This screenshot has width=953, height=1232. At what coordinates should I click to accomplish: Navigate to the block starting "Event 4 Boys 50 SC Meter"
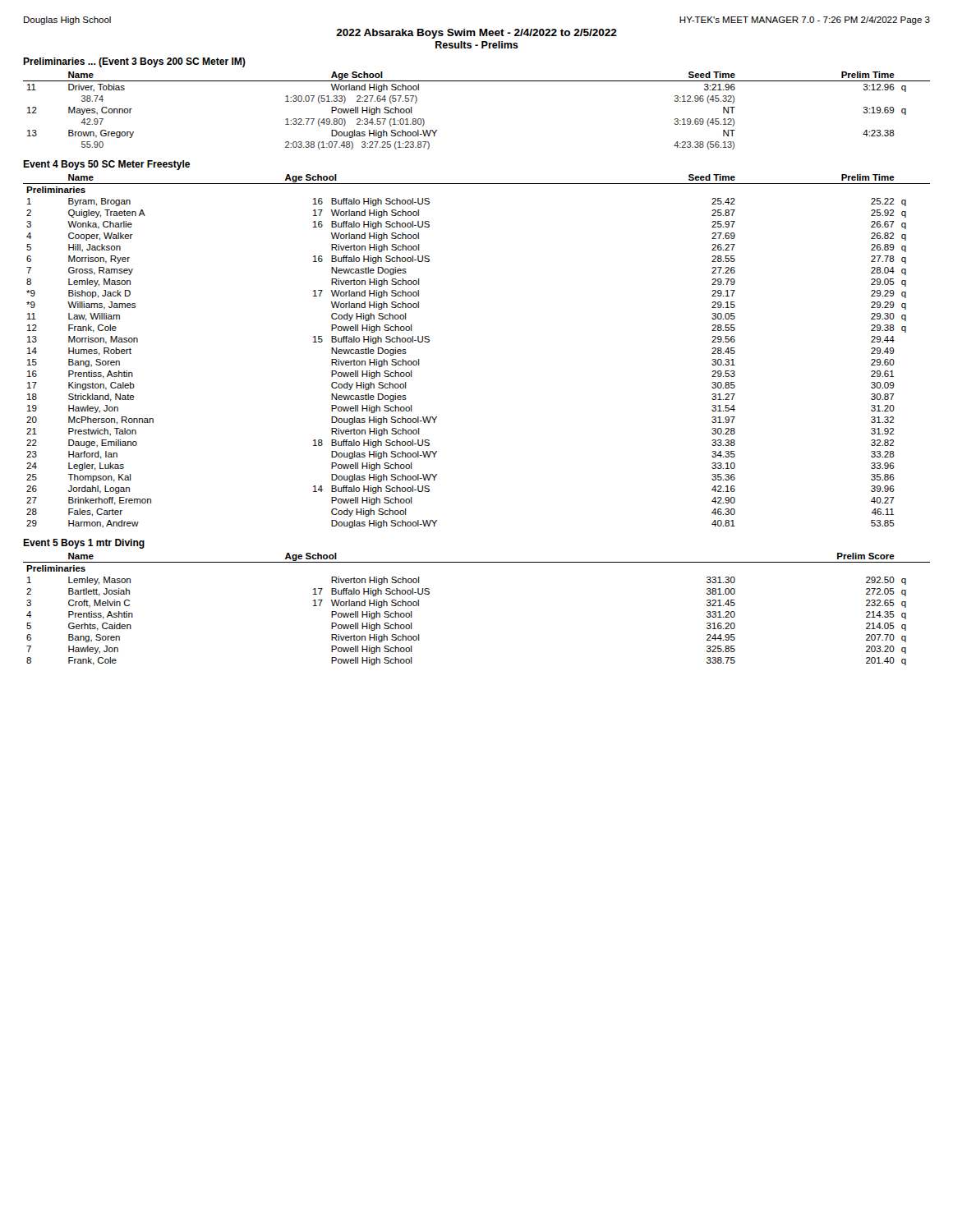[x=107, y=164]
